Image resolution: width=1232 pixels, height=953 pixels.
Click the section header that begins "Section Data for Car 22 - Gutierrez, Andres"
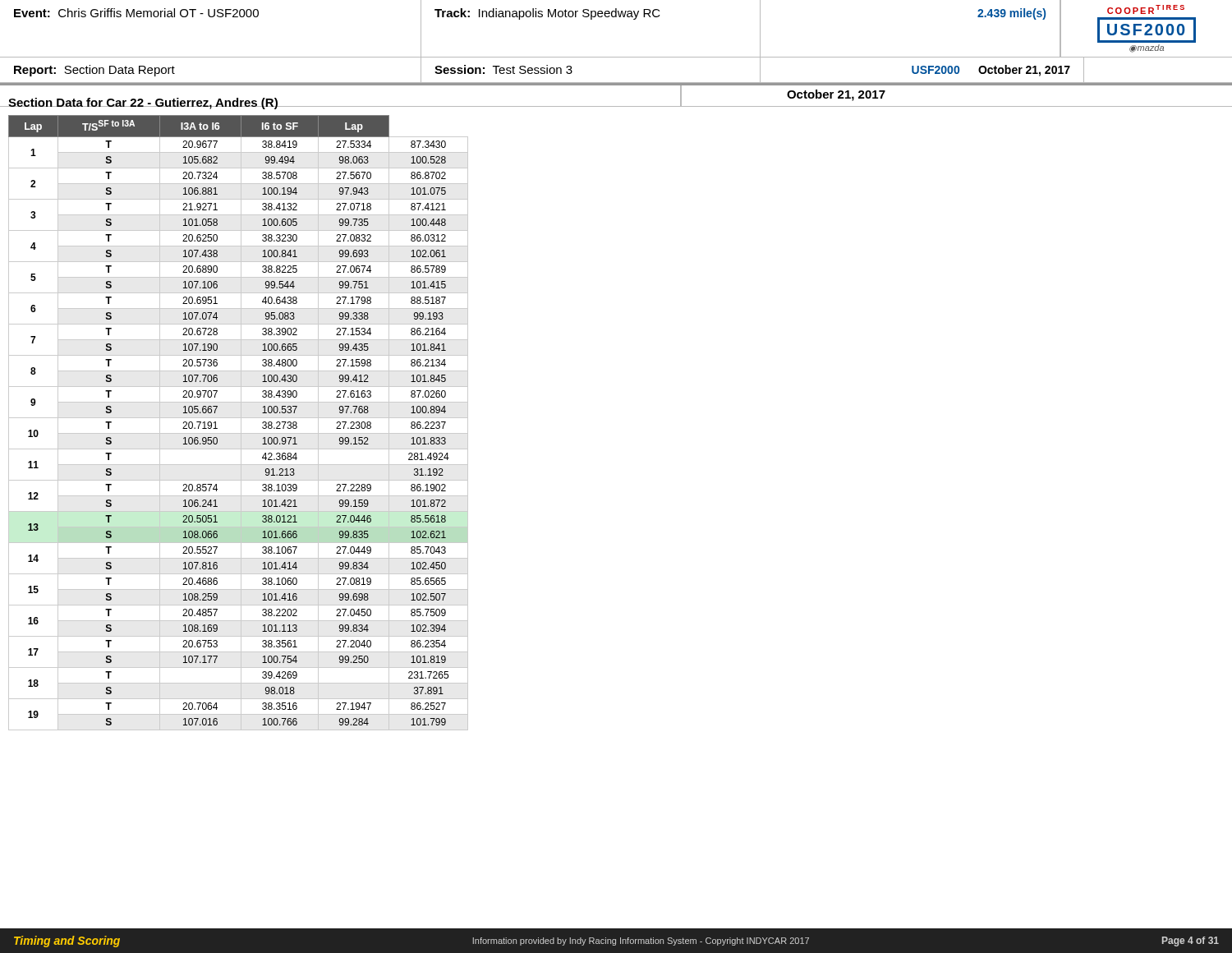click(x=143, y=102)
